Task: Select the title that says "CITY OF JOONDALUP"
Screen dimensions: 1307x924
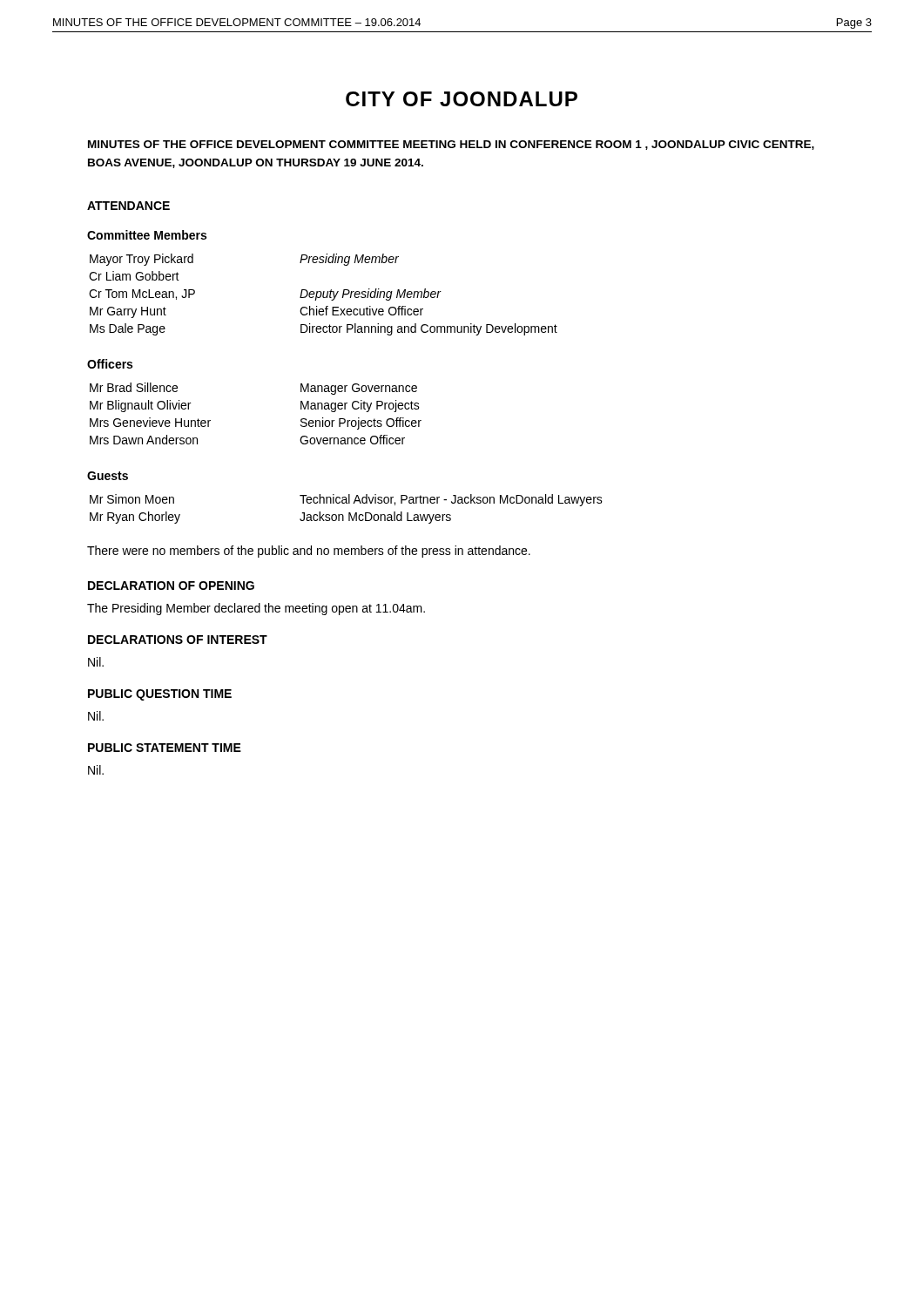Action: point(462,99)
